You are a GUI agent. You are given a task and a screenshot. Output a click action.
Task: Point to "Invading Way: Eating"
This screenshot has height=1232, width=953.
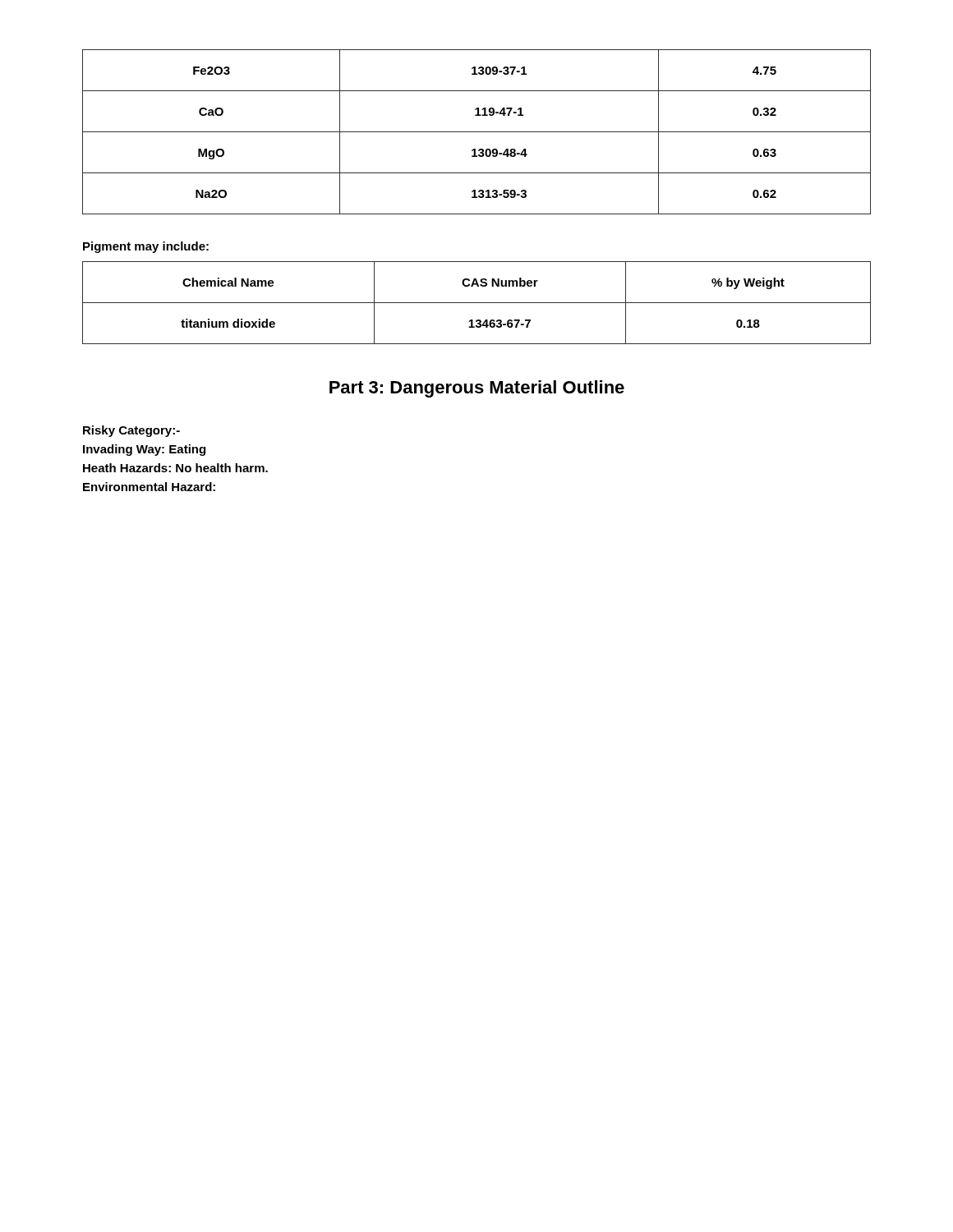144,449
